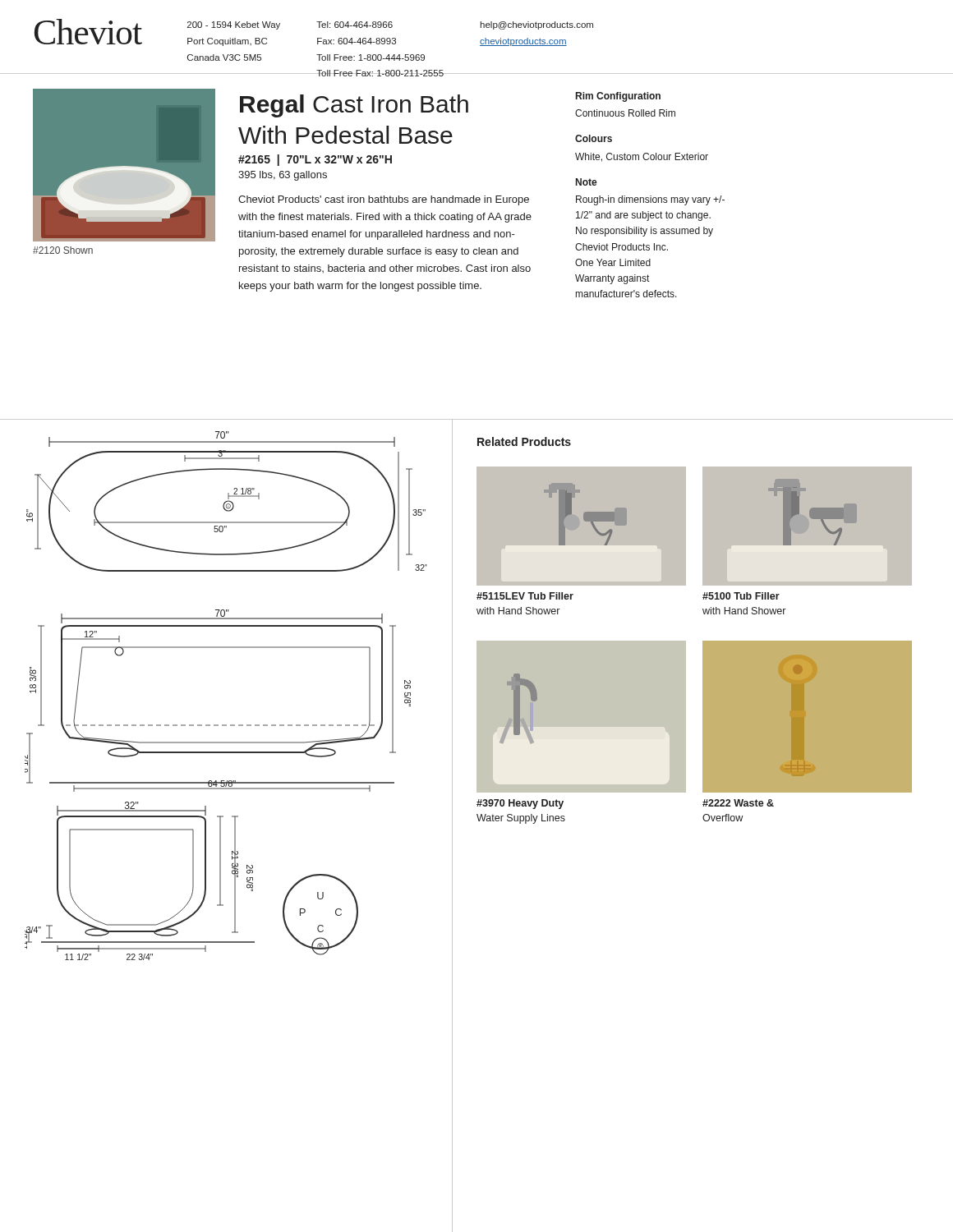Find the text block starting "5115LEV Tub Filler with"

point(525,603)
